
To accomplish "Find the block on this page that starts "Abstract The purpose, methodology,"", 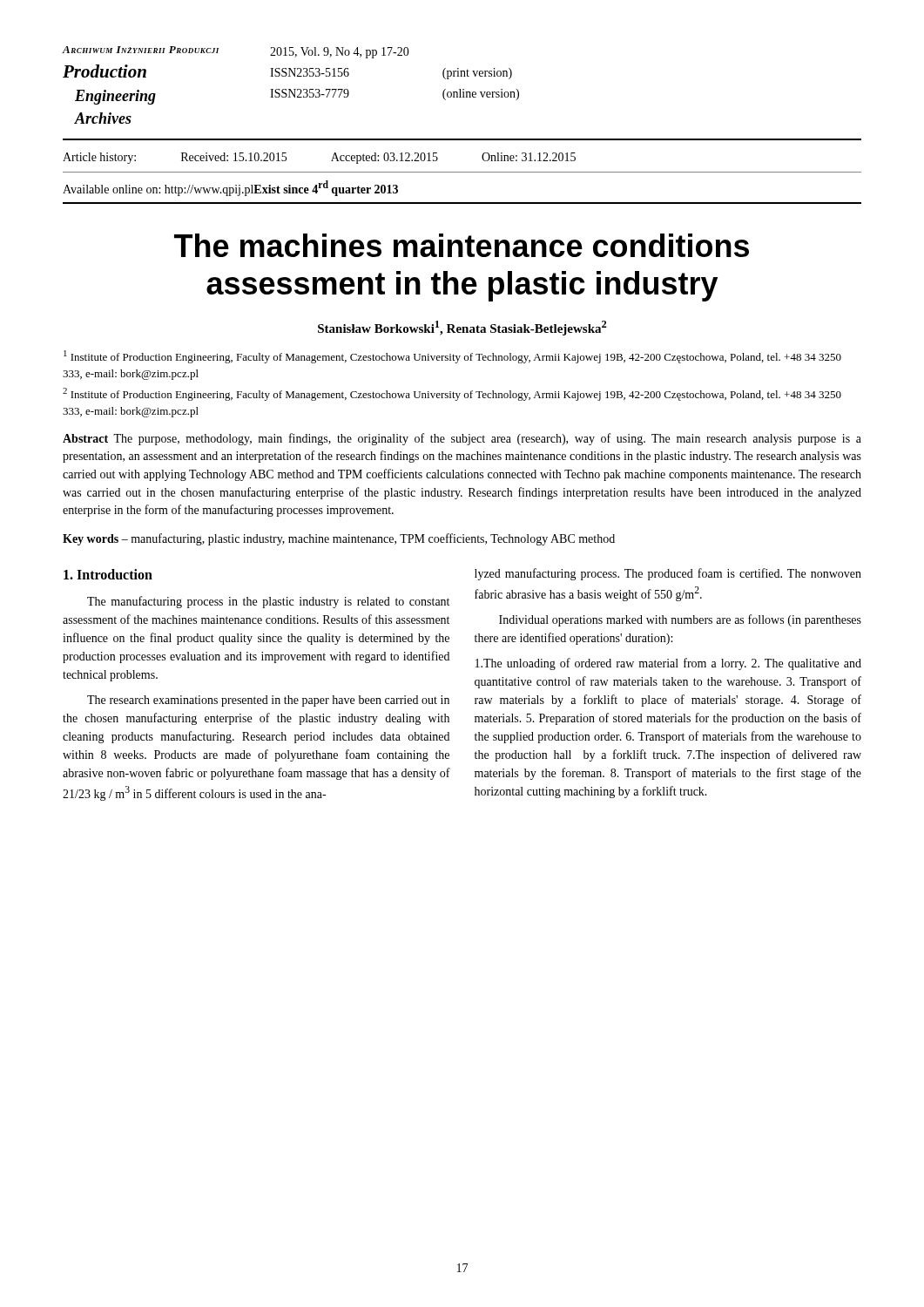I will [x=462, y=475].
